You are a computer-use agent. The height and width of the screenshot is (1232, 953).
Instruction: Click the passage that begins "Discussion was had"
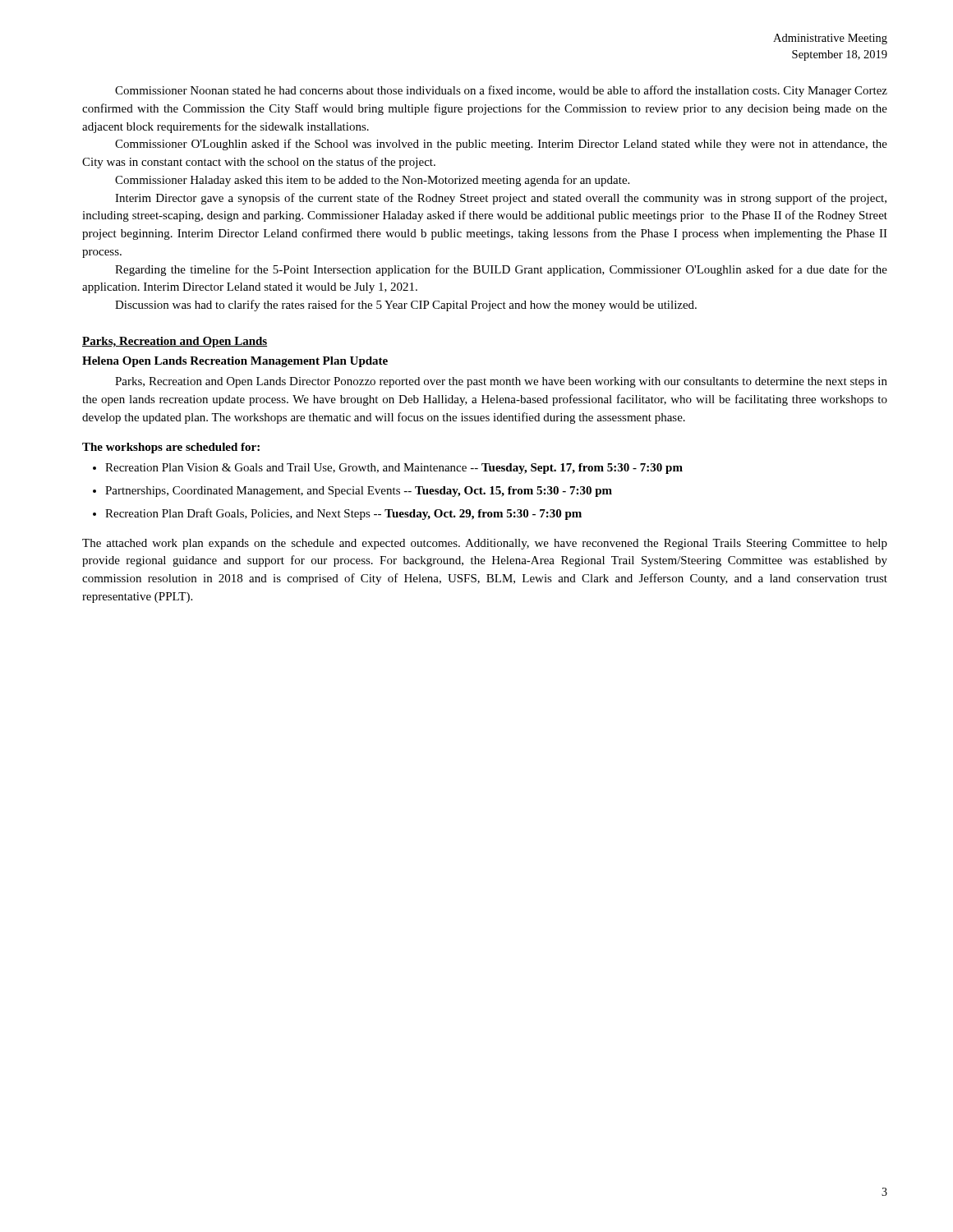(x=406, y=305)
